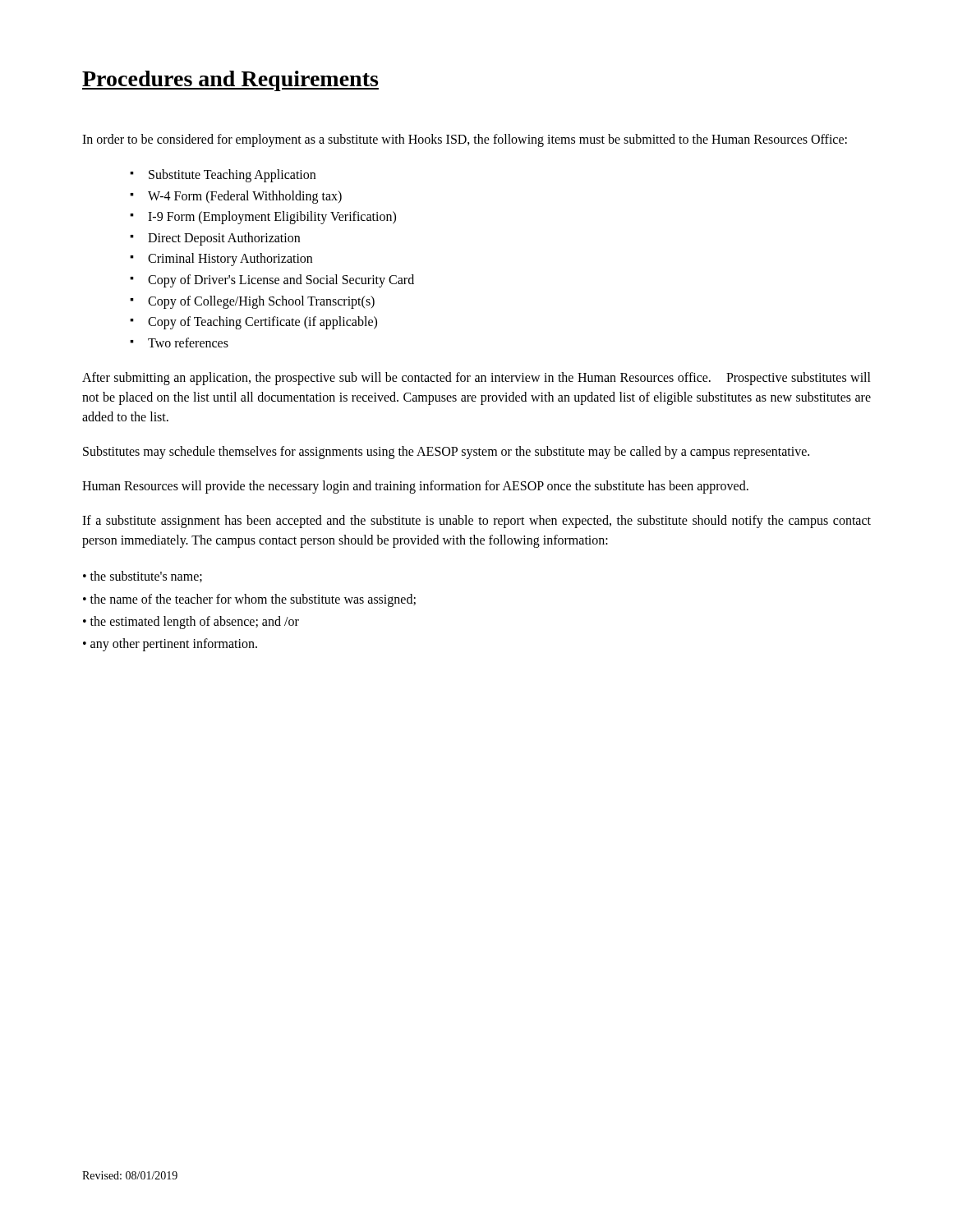Viewport: 953px width, 1232px height.
Task: Find the text starting "Substitutes may schedule themselves for assignments using the"
Action: point(446,452)
